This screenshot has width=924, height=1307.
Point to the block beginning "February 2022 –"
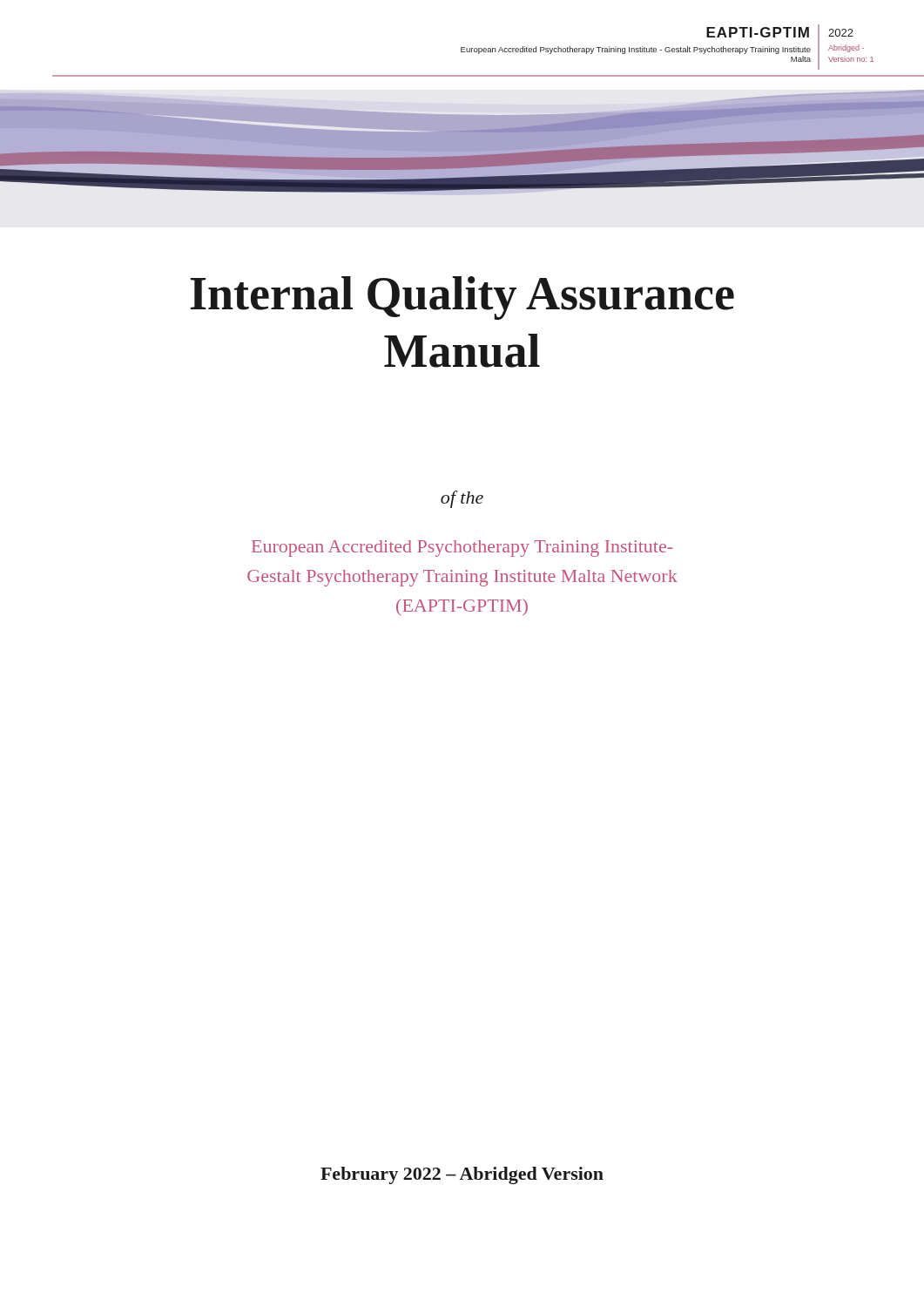[x=462, y=1174]
